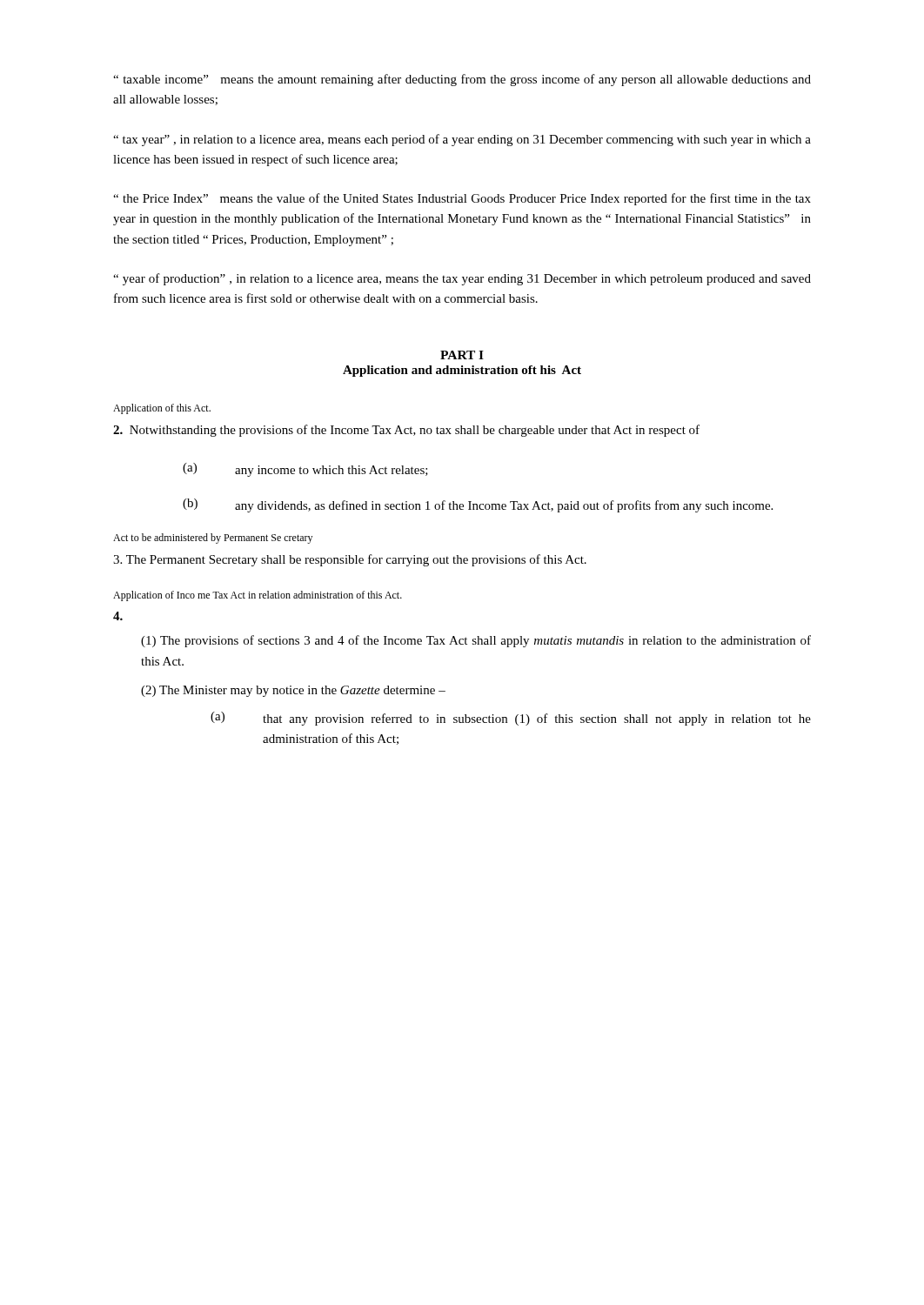924x1305 pixels.
Task: Find the text block containing "Application of Inco me Tax"
Action: pyautogui.click(x=258, y=595)
